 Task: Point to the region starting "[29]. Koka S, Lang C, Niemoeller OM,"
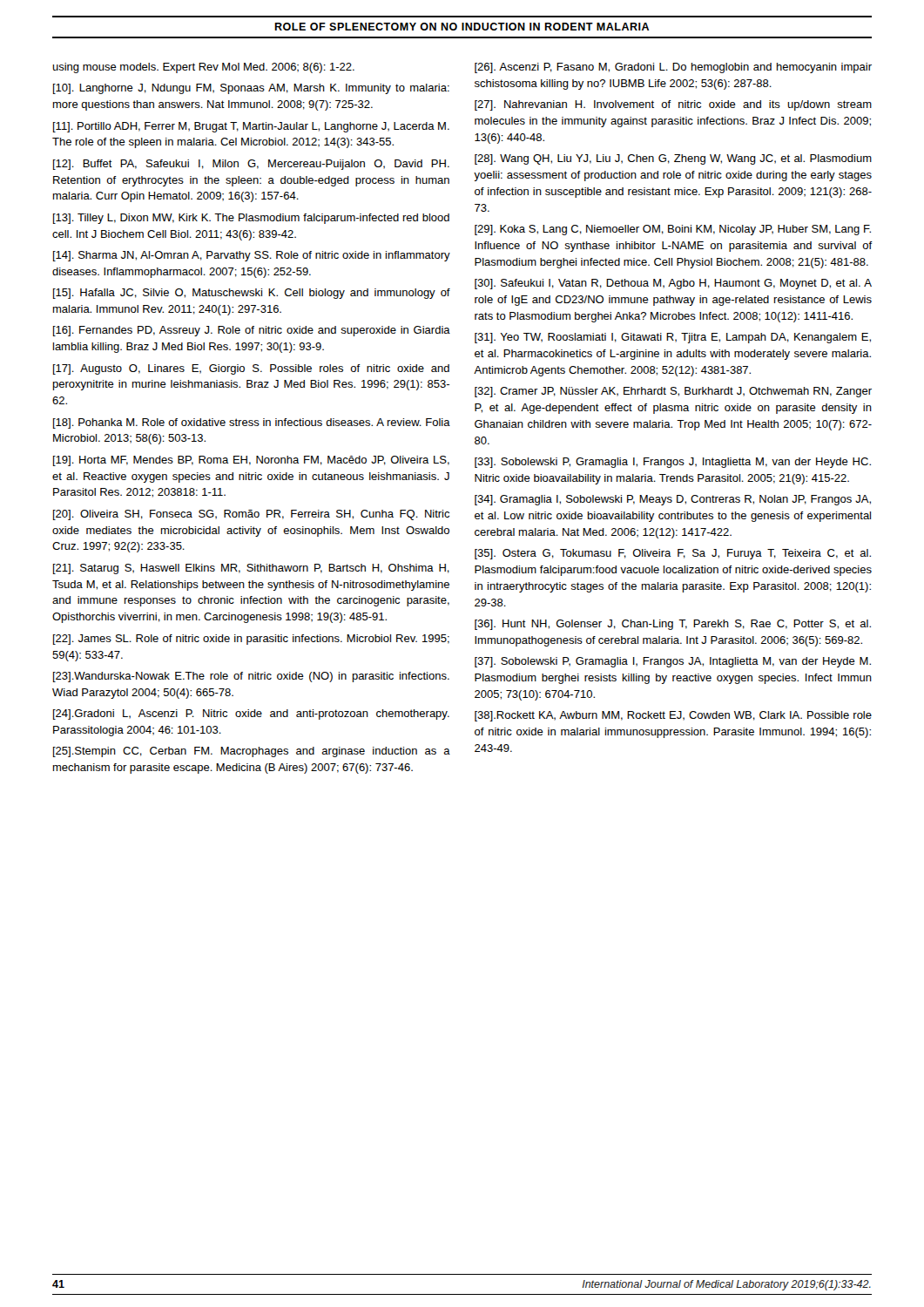pos(673,245)
